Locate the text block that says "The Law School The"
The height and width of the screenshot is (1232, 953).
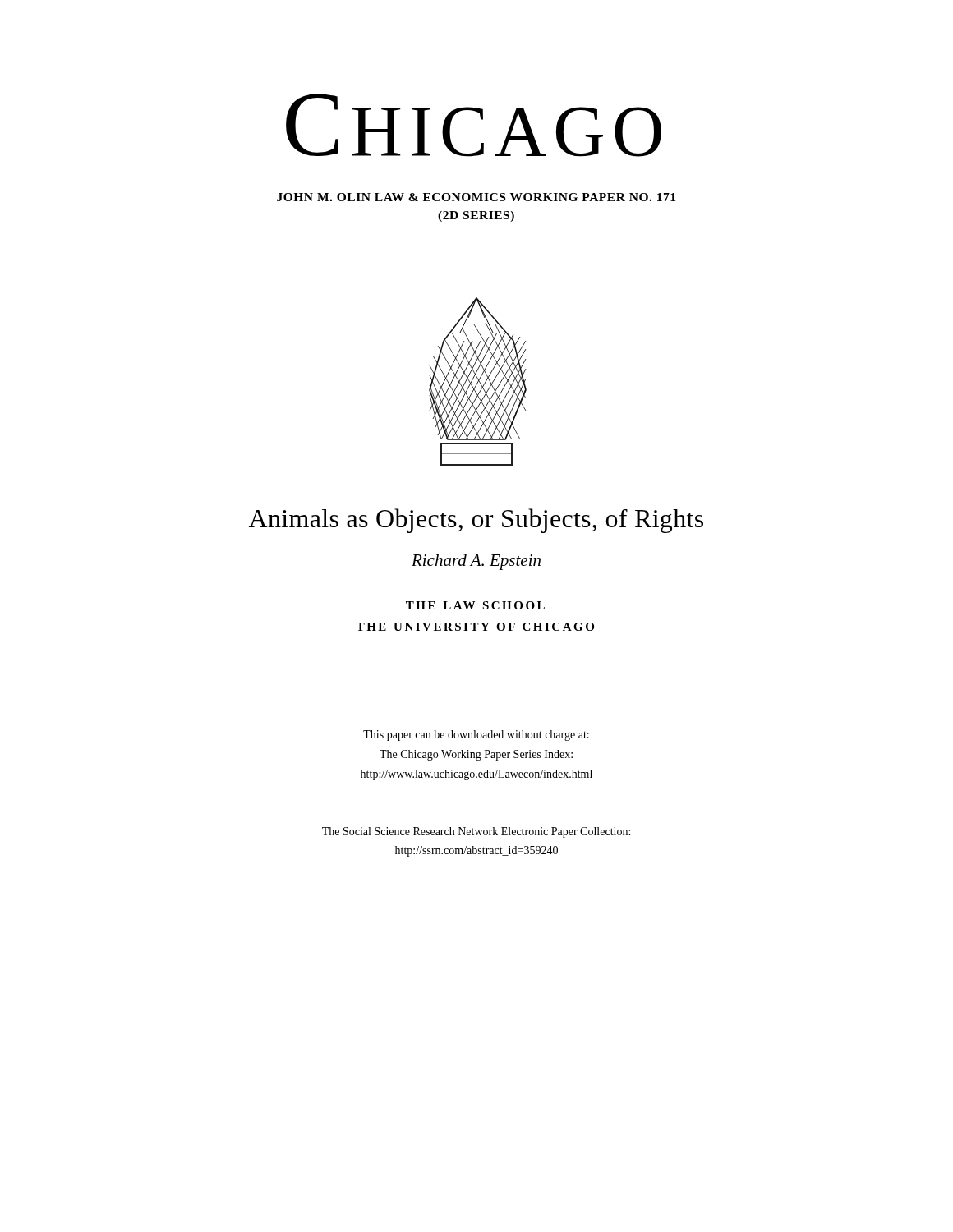pyautogui.click(x=476, y=617)
